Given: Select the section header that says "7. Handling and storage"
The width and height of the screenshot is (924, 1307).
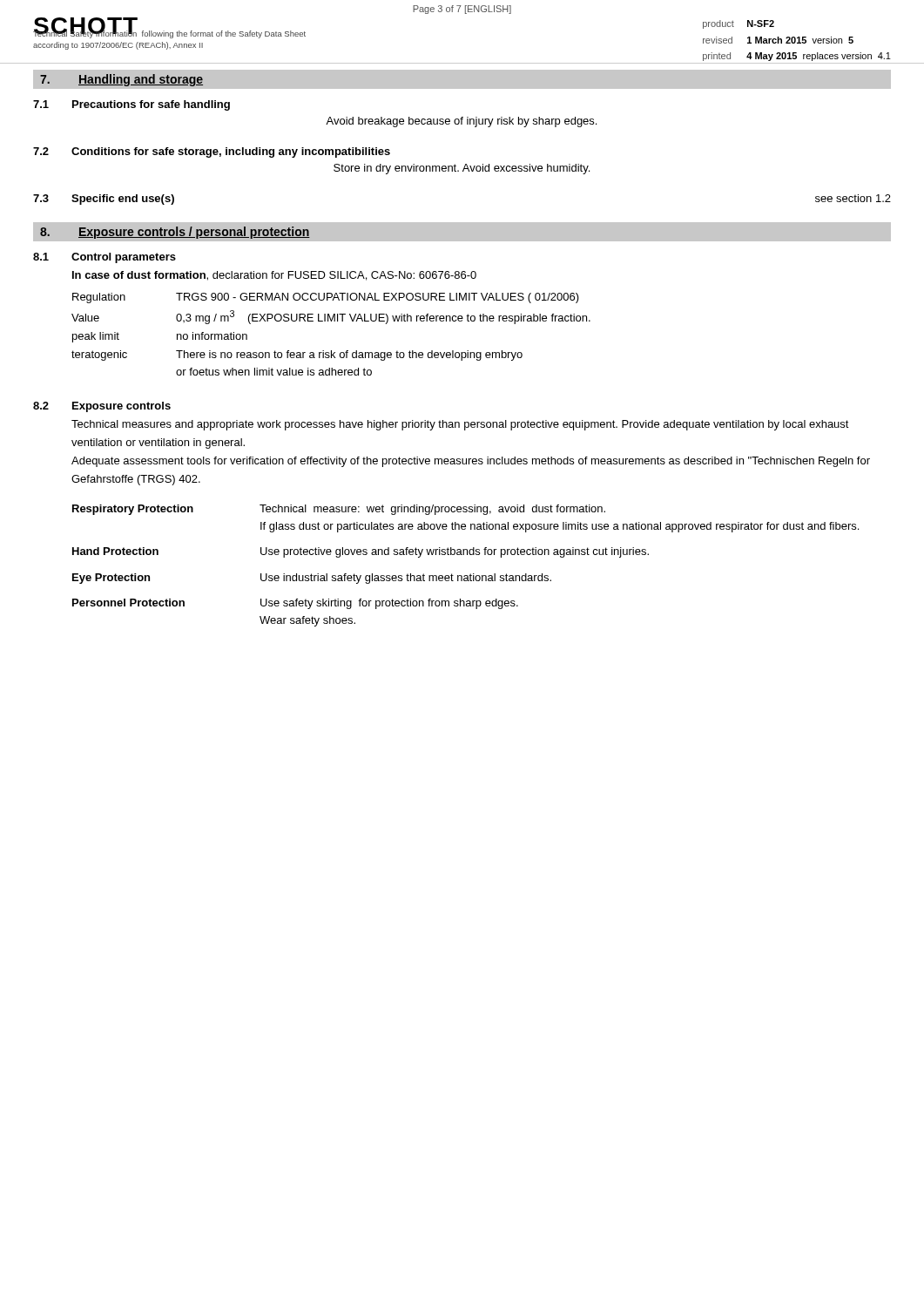Looking at the screenshot, I should (x=122, y=79).
